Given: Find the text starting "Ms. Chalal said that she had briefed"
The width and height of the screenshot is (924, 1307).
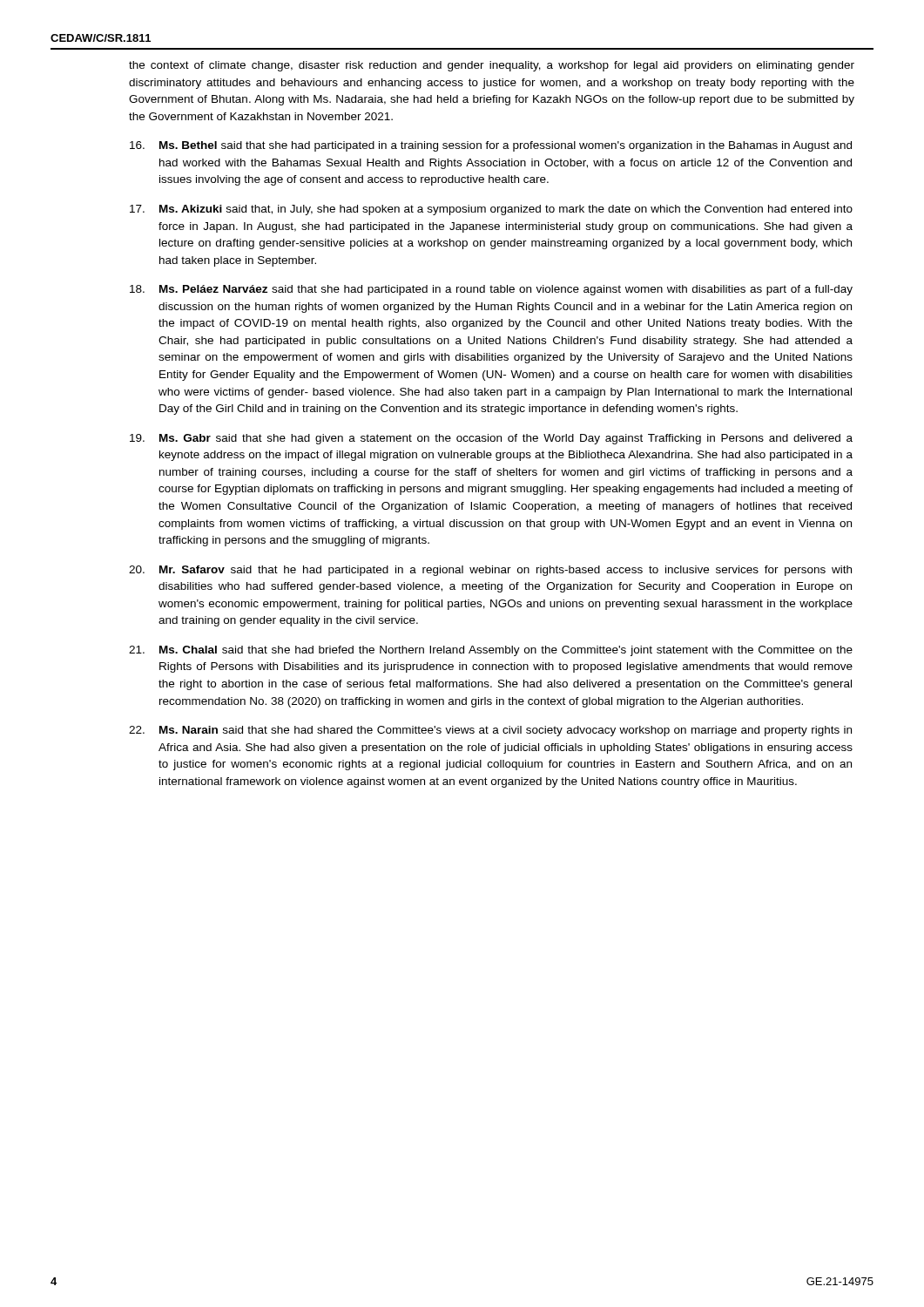Looking at the screenshot, I should 491,675.
